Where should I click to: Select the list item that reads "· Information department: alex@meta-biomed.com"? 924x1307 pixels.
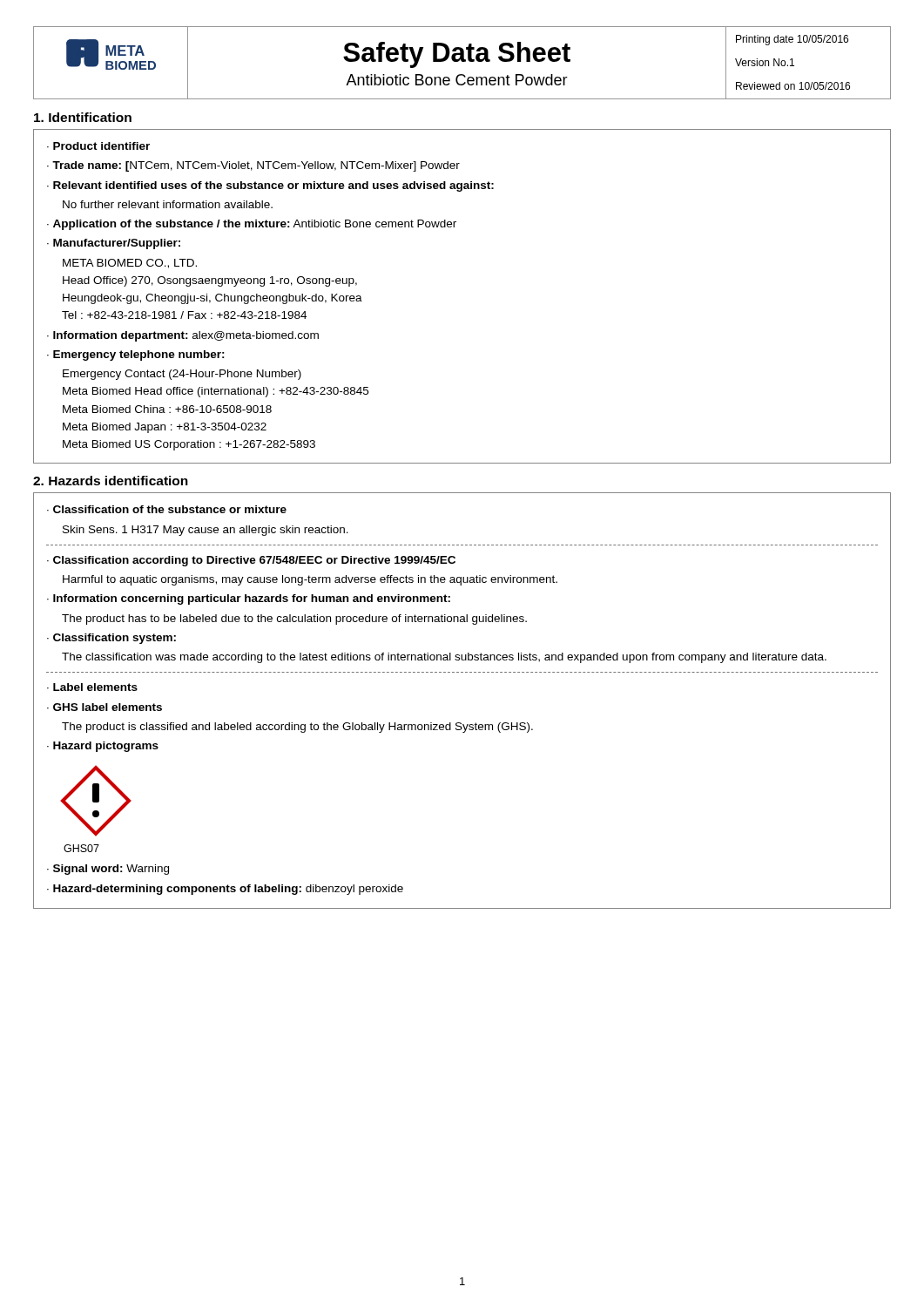coord(183,335)
